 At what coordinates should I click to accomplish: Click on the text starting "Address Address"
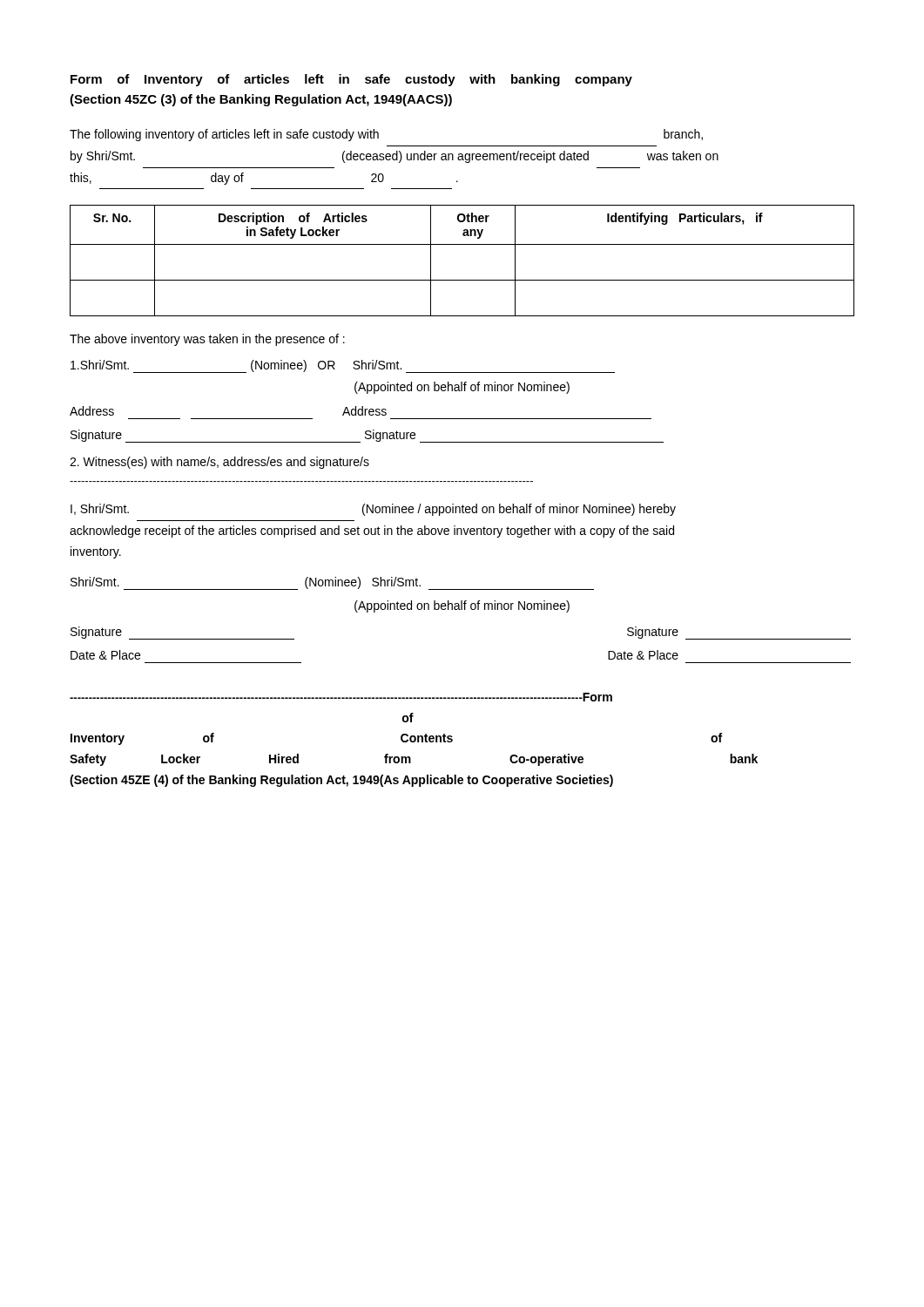click(x=362, y=412)
